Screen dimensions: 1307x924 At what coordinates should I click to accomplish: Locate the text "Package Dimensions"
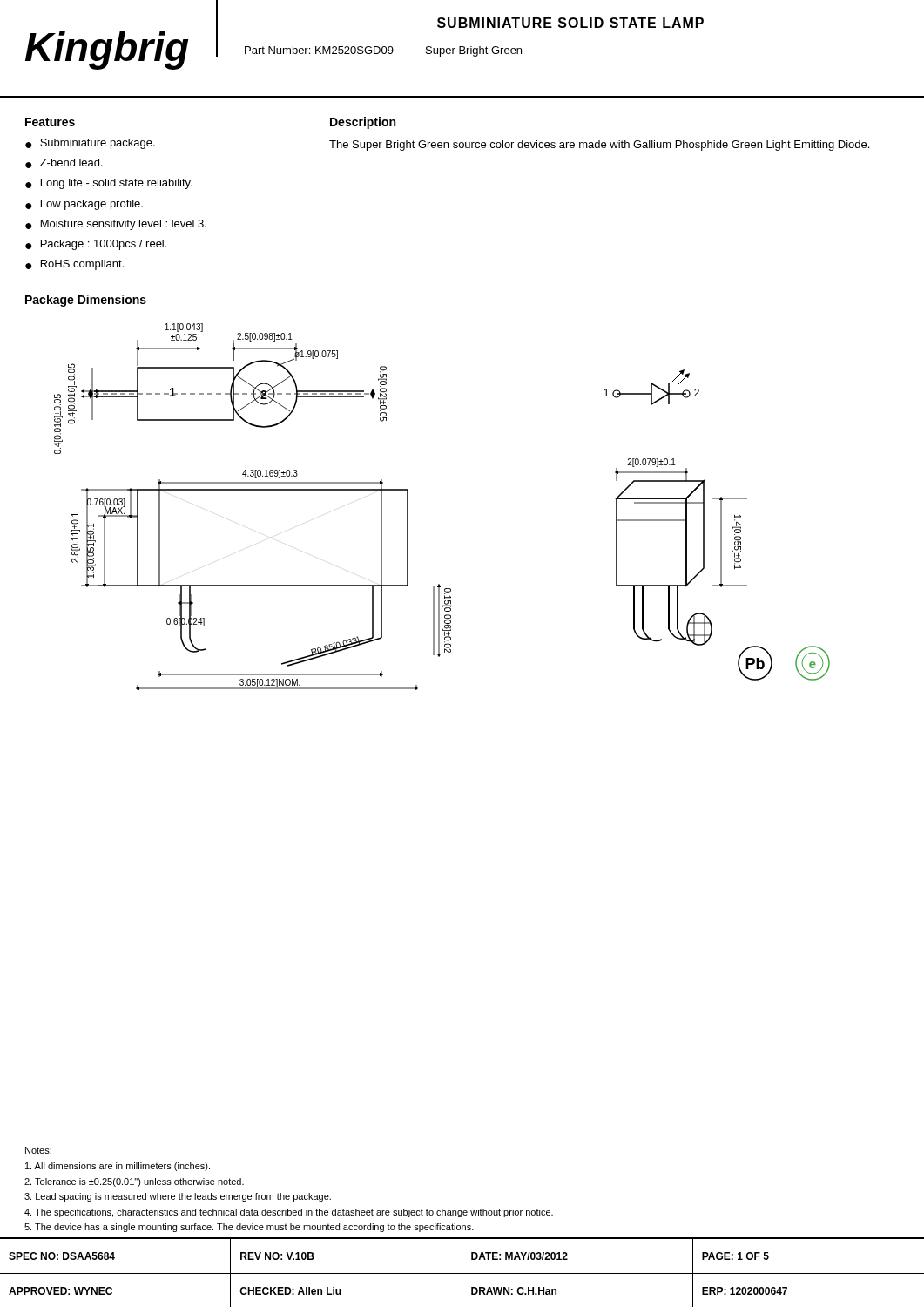85,300
